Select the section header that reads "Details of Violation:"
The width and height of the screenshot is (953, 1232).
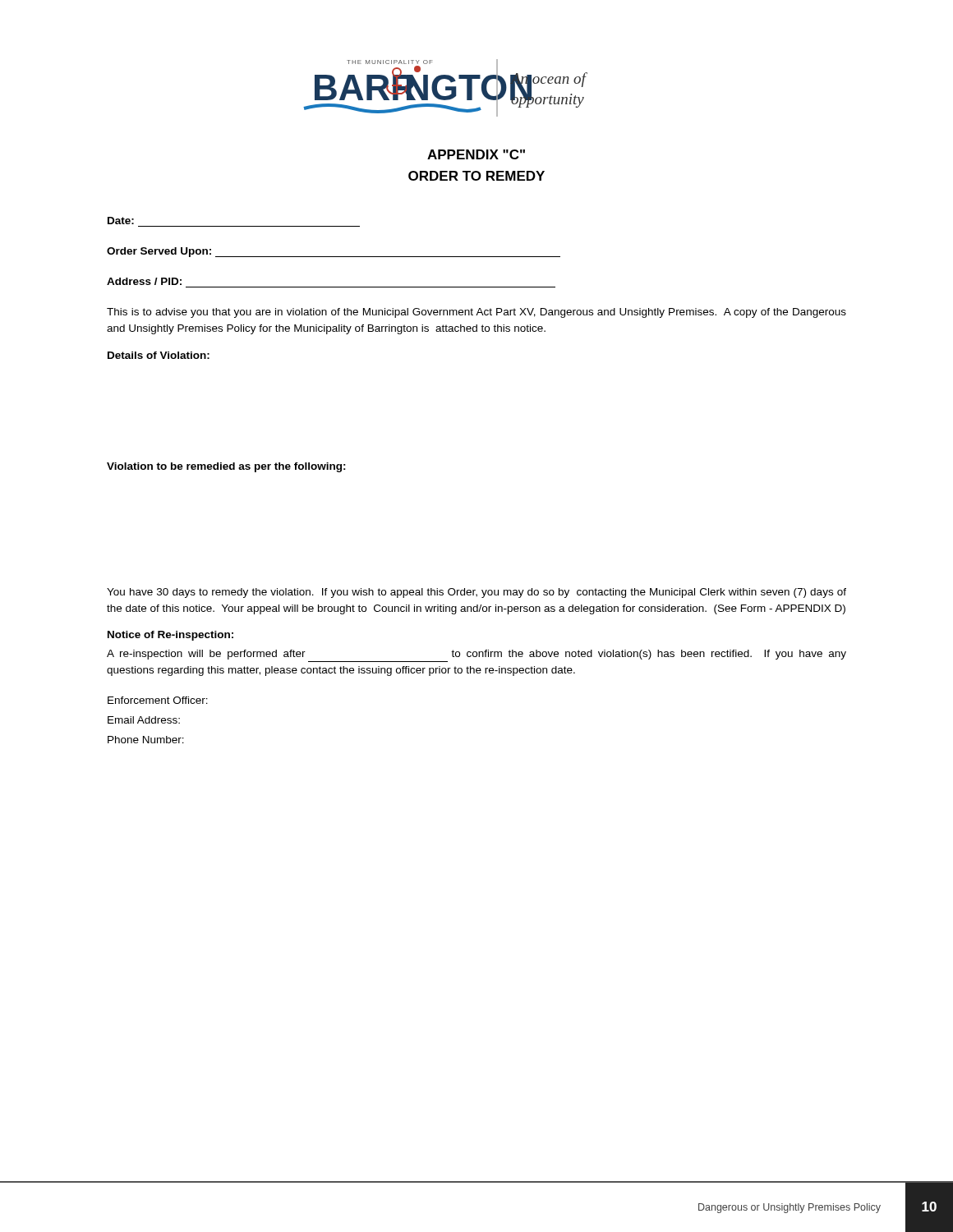coord(158,355)
